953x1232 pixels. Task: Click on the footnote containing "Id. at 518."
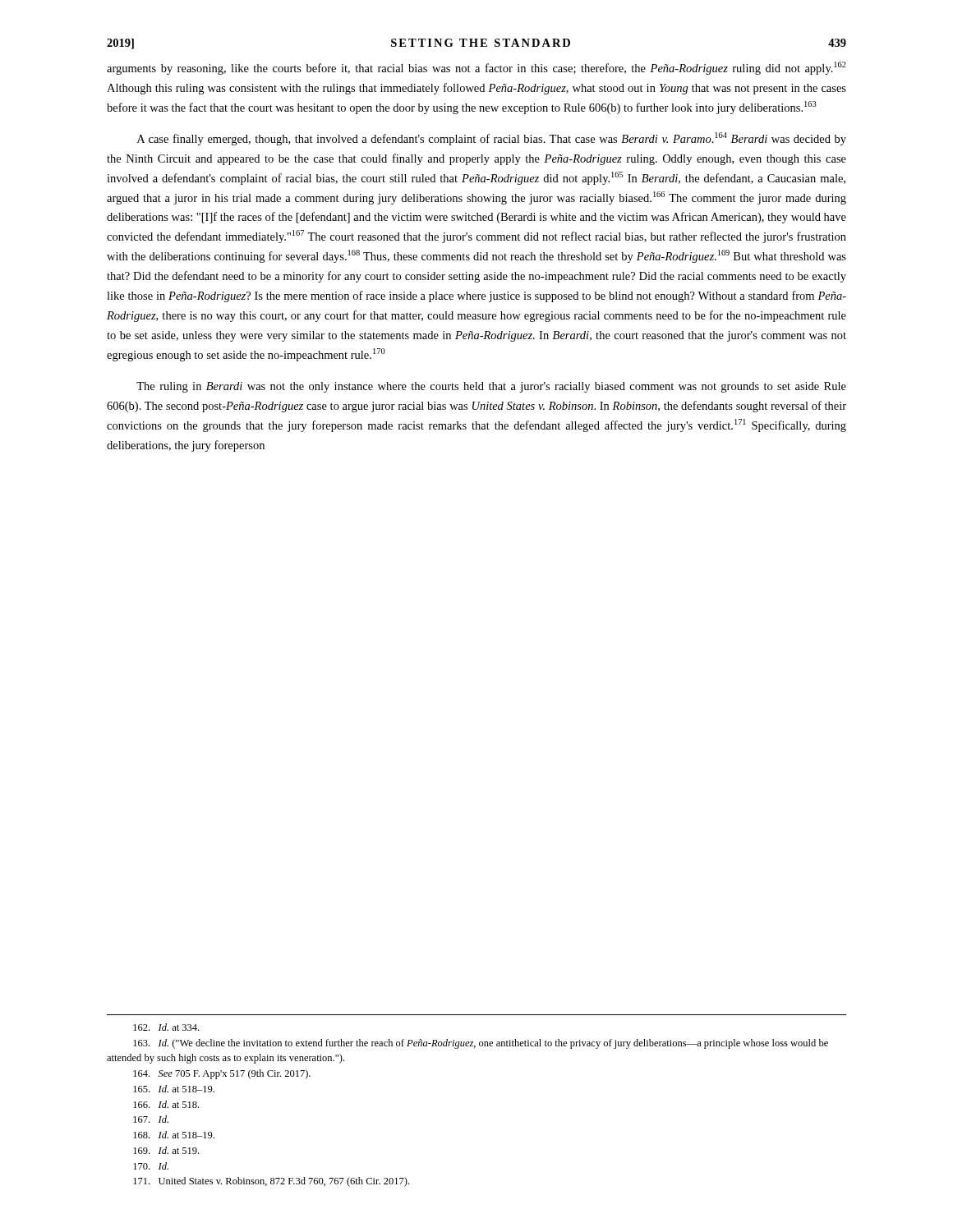click(x=166, y=1104)
